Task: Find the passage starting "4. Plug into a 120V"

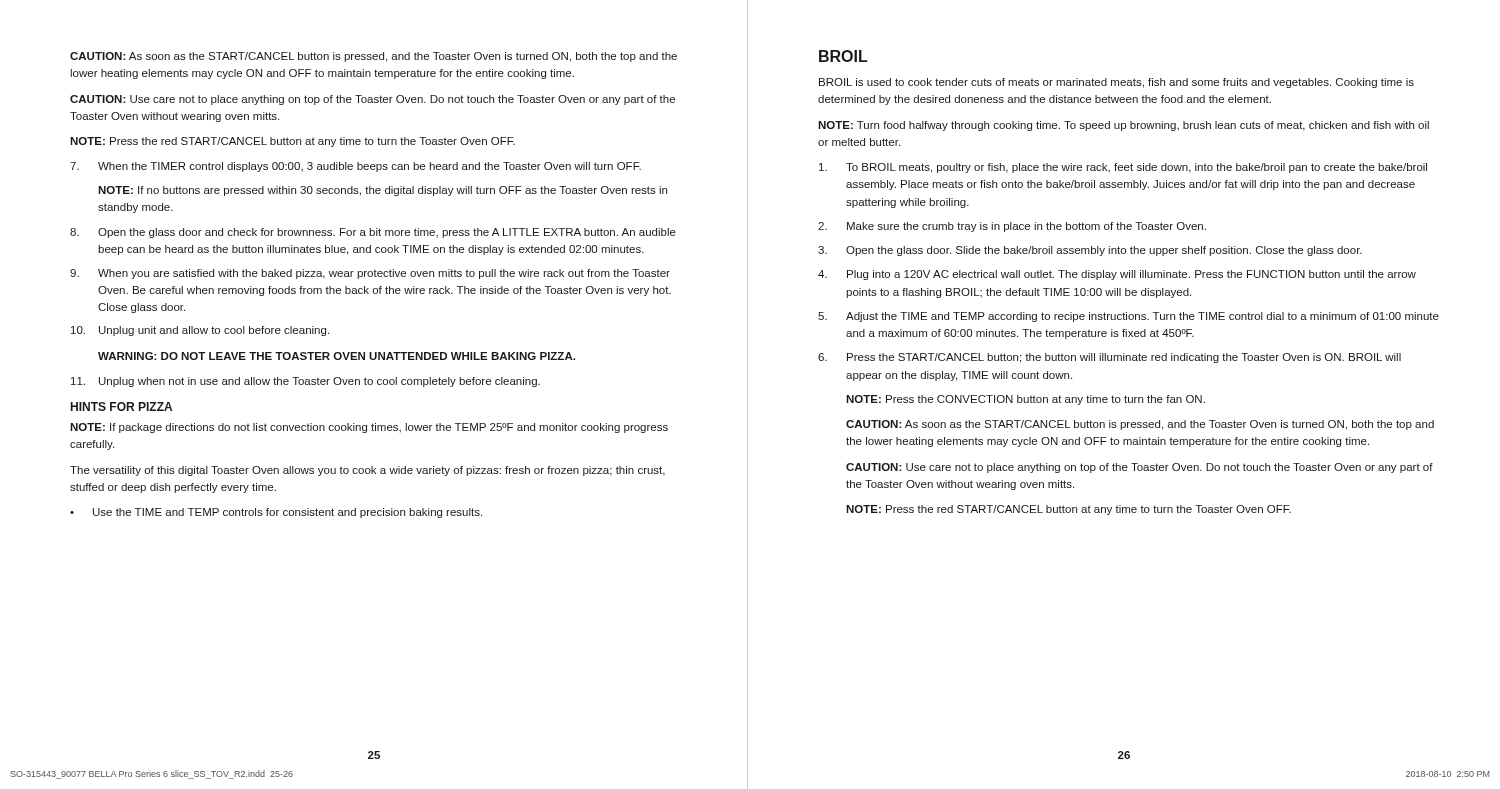Action: (x=1129, y=284)
